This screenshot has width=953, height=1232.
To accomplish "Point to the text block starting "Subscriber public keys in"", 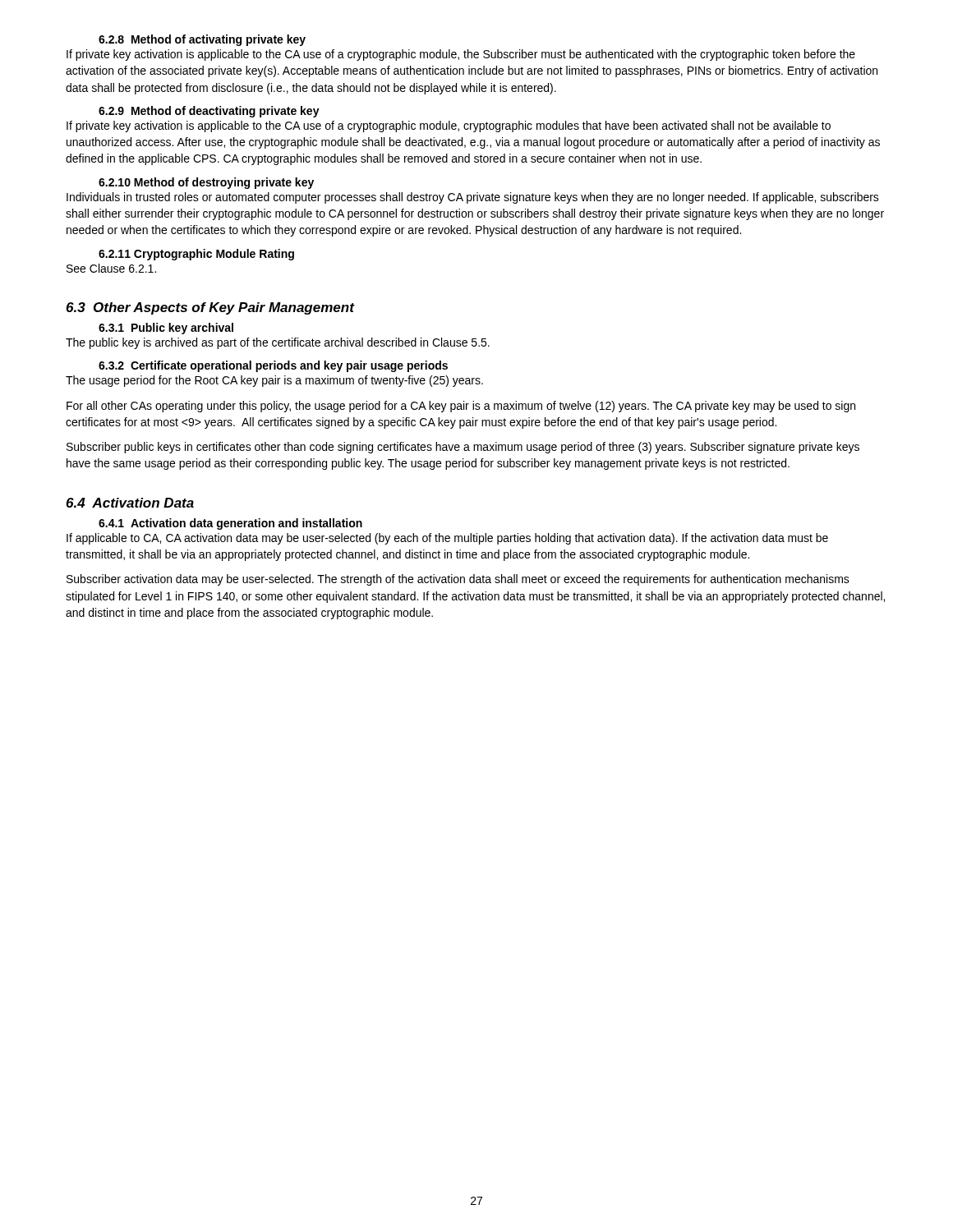I will pos(476,455).
